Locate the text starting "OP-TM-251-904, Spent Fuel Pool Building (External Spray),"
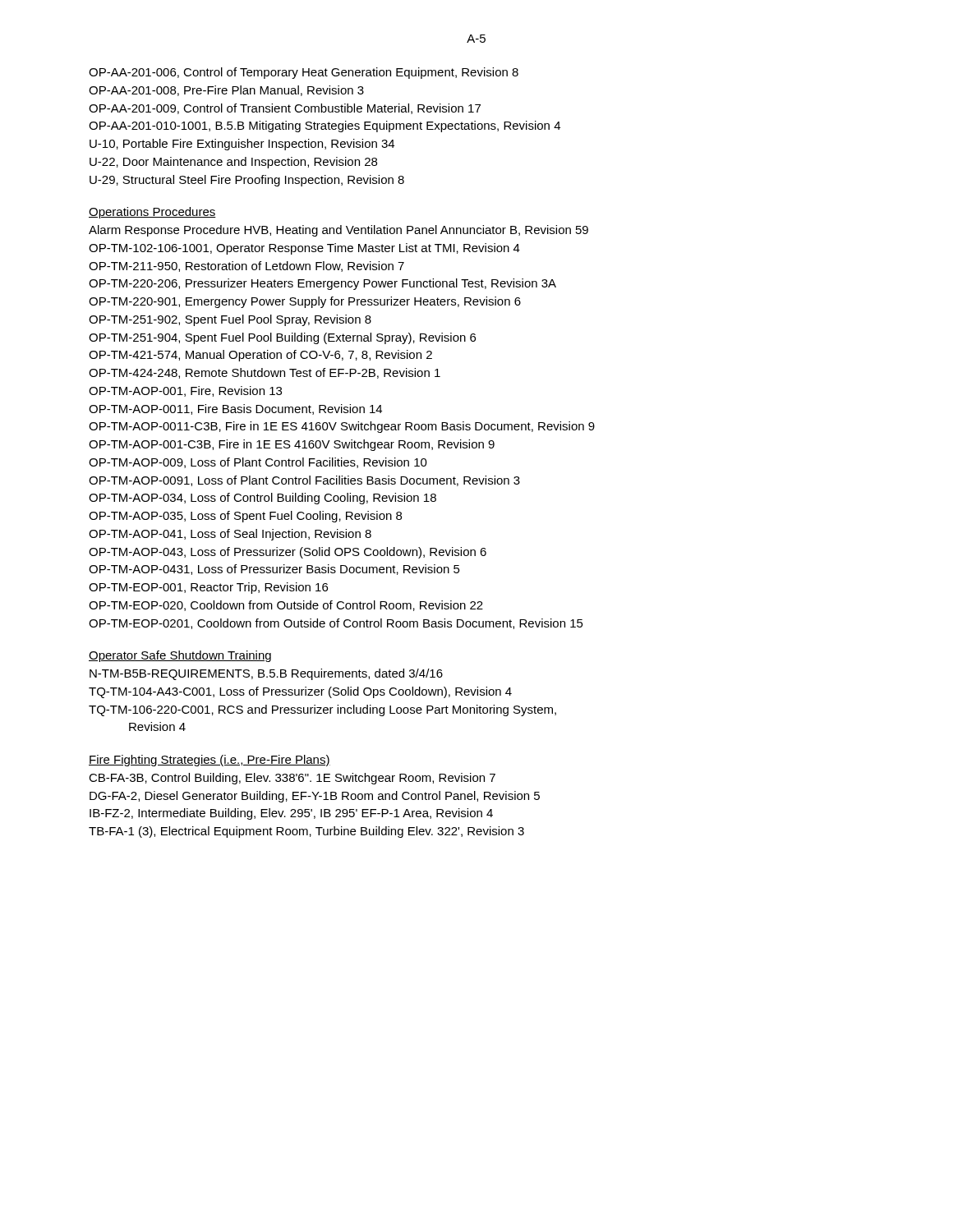The width and height of the screenshot is (953, 1232). pos(283,337)
